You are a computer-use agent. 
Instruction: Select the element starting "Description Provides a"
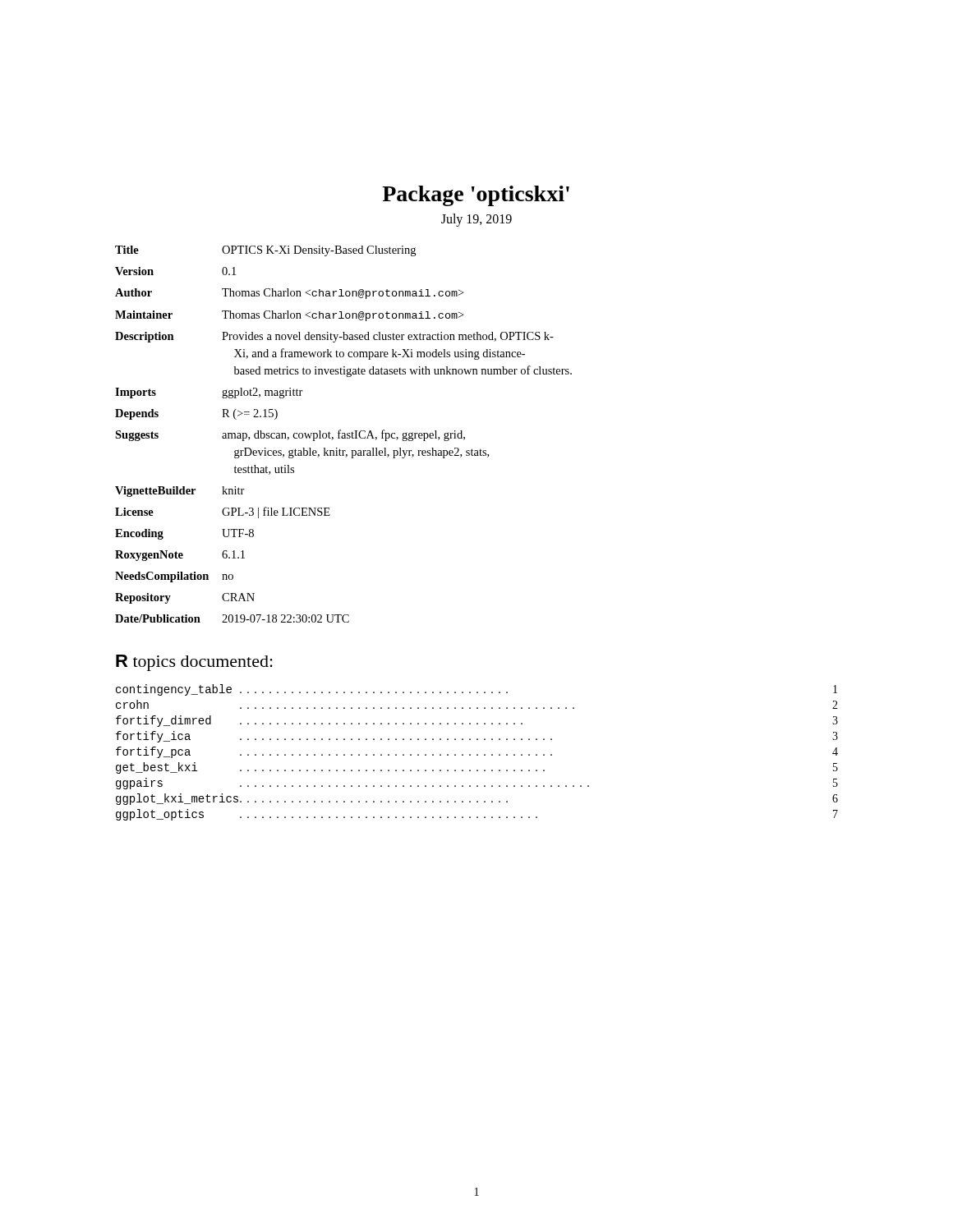point(476,354)
